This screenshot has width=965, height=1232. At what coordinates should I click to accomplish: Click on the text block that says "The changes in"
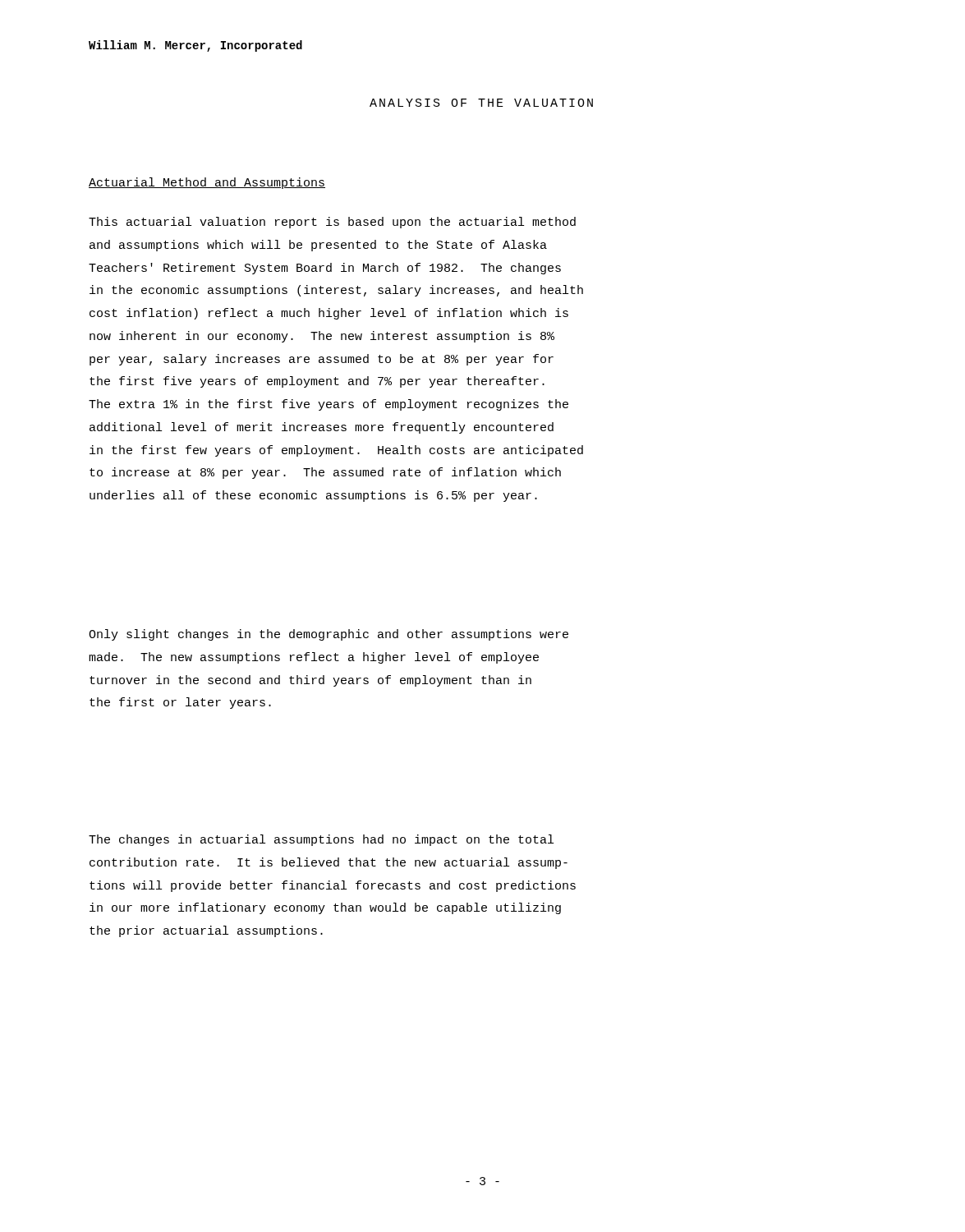333,886
